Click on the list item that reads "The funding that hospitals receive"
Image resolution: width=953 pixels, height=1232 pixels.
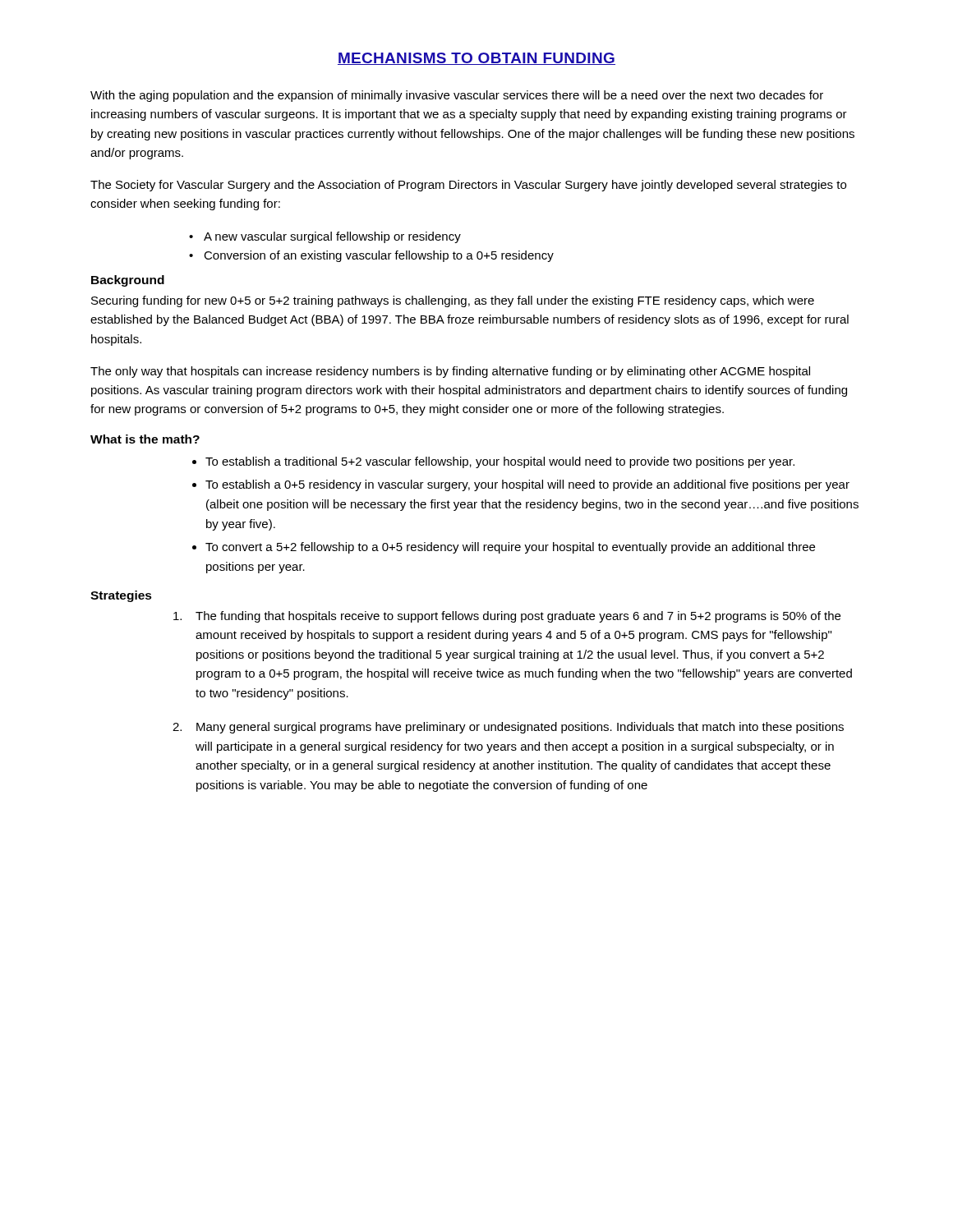[524, 654]
